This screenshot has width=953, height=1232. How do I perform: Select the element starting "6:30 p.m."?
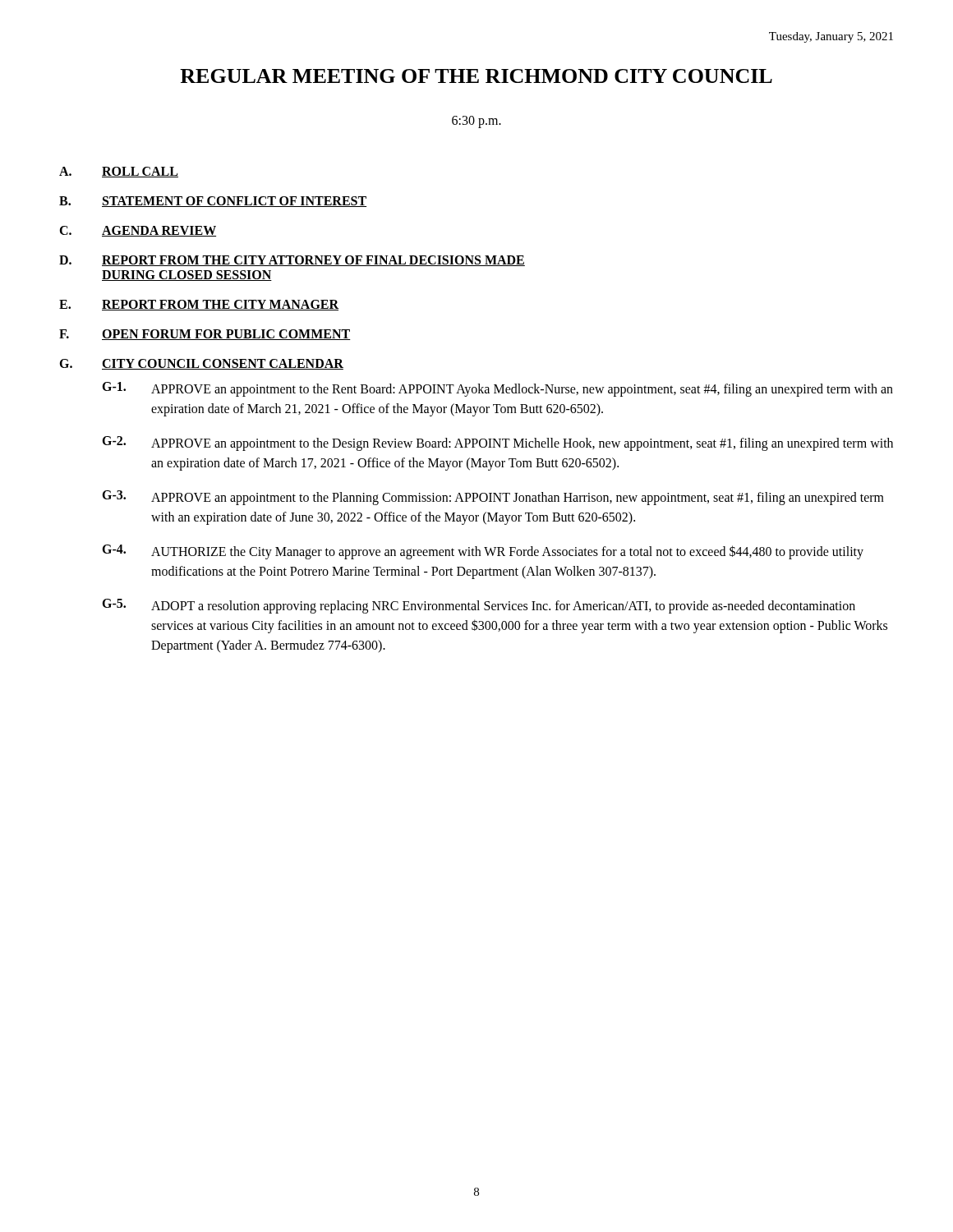click(476, 120)
